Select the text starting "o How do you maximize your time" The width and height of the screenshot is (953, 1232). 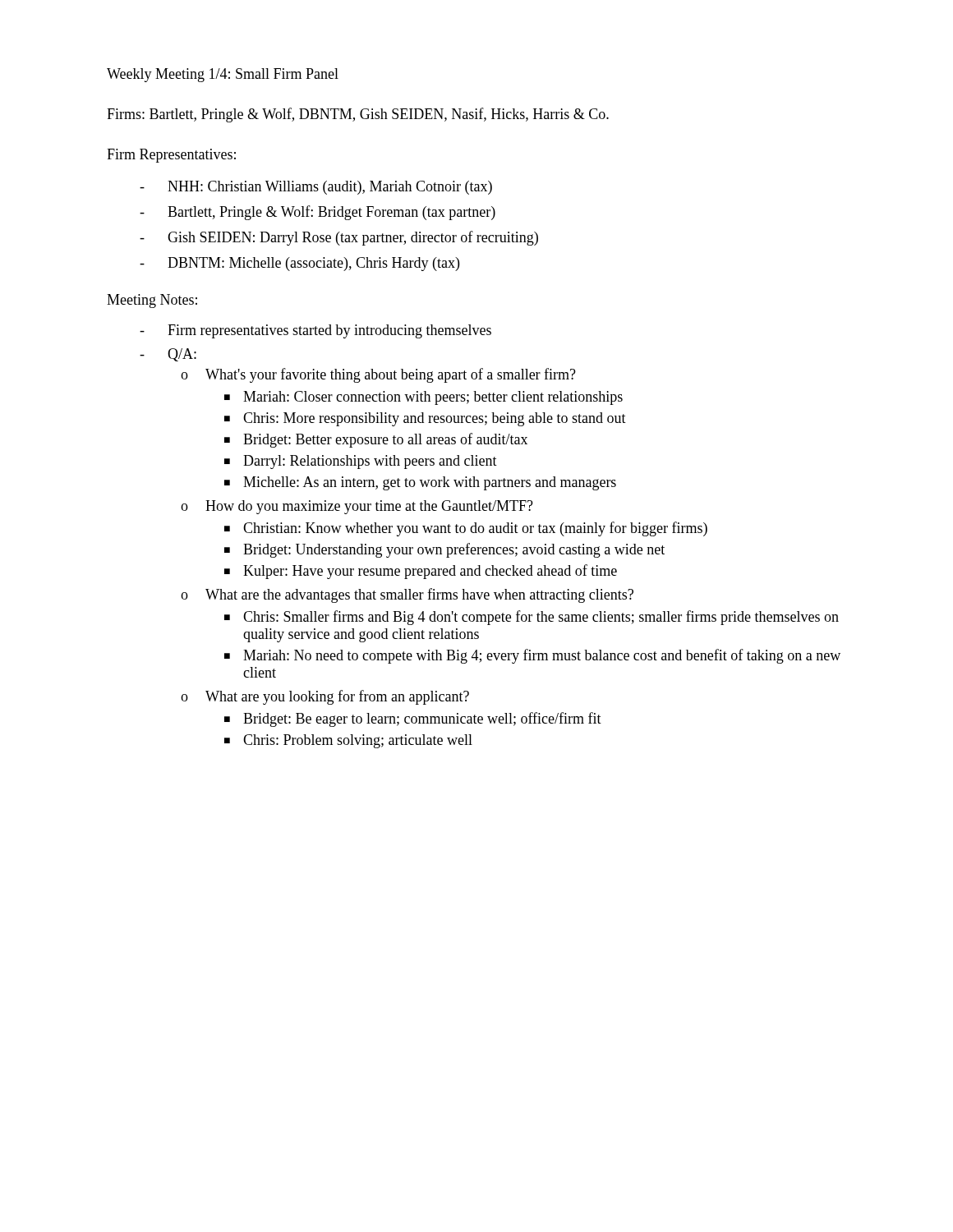[x=513, y=506]
